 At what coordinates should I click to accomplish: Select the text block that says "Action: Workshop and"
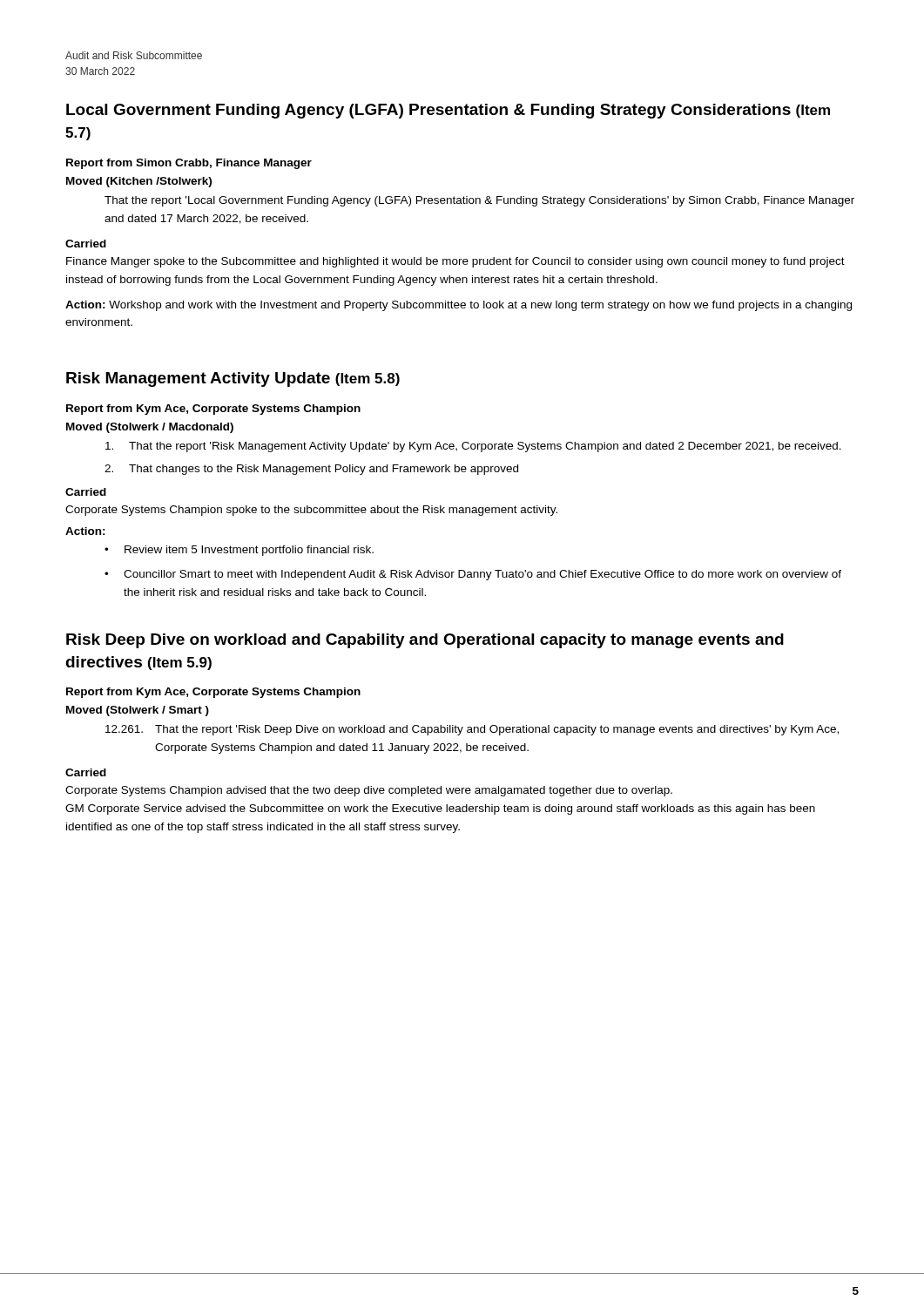click(x=459, y=313)
